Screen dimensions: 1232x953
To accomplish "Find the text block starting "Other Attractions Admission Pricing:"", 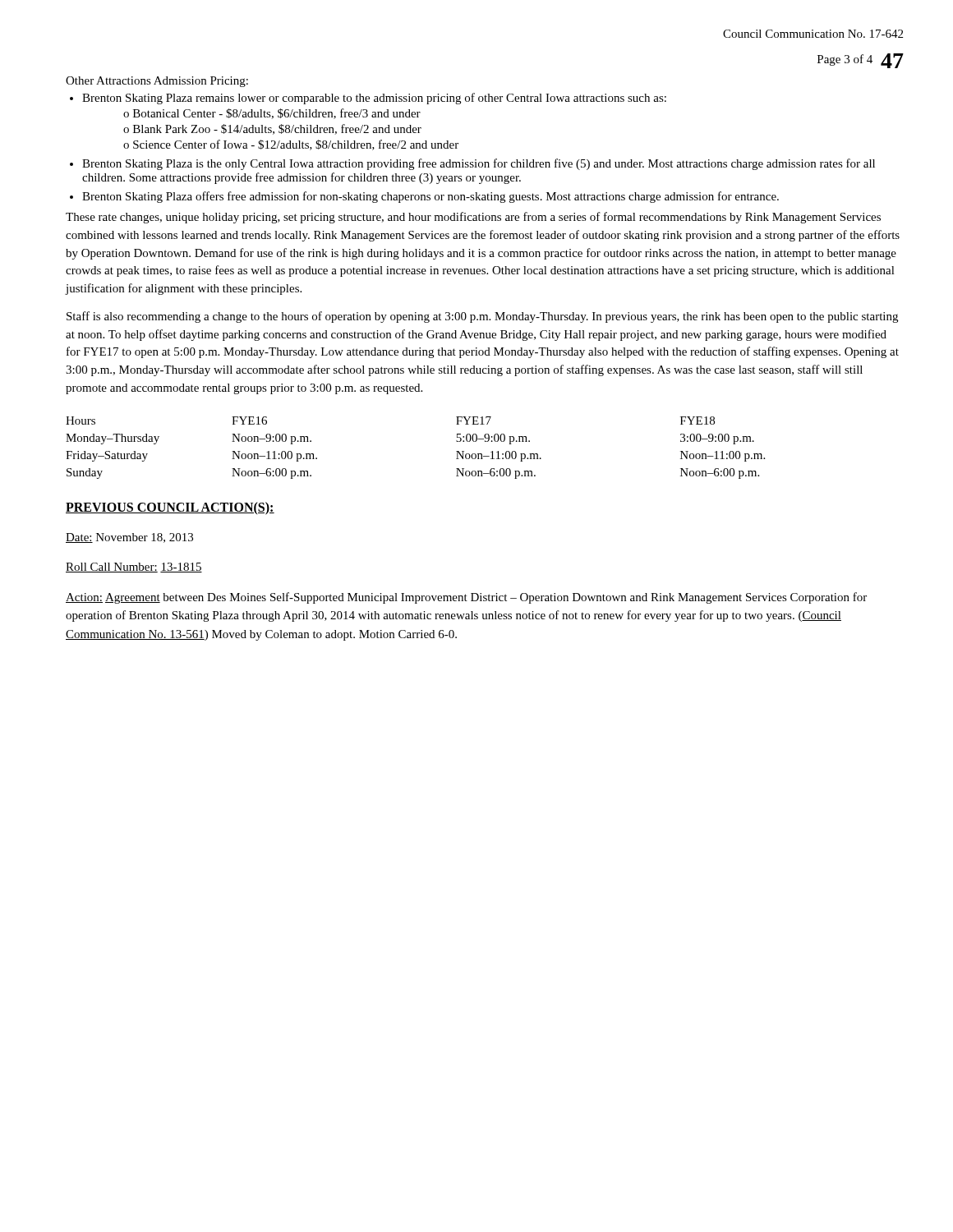I will [157, 81].
